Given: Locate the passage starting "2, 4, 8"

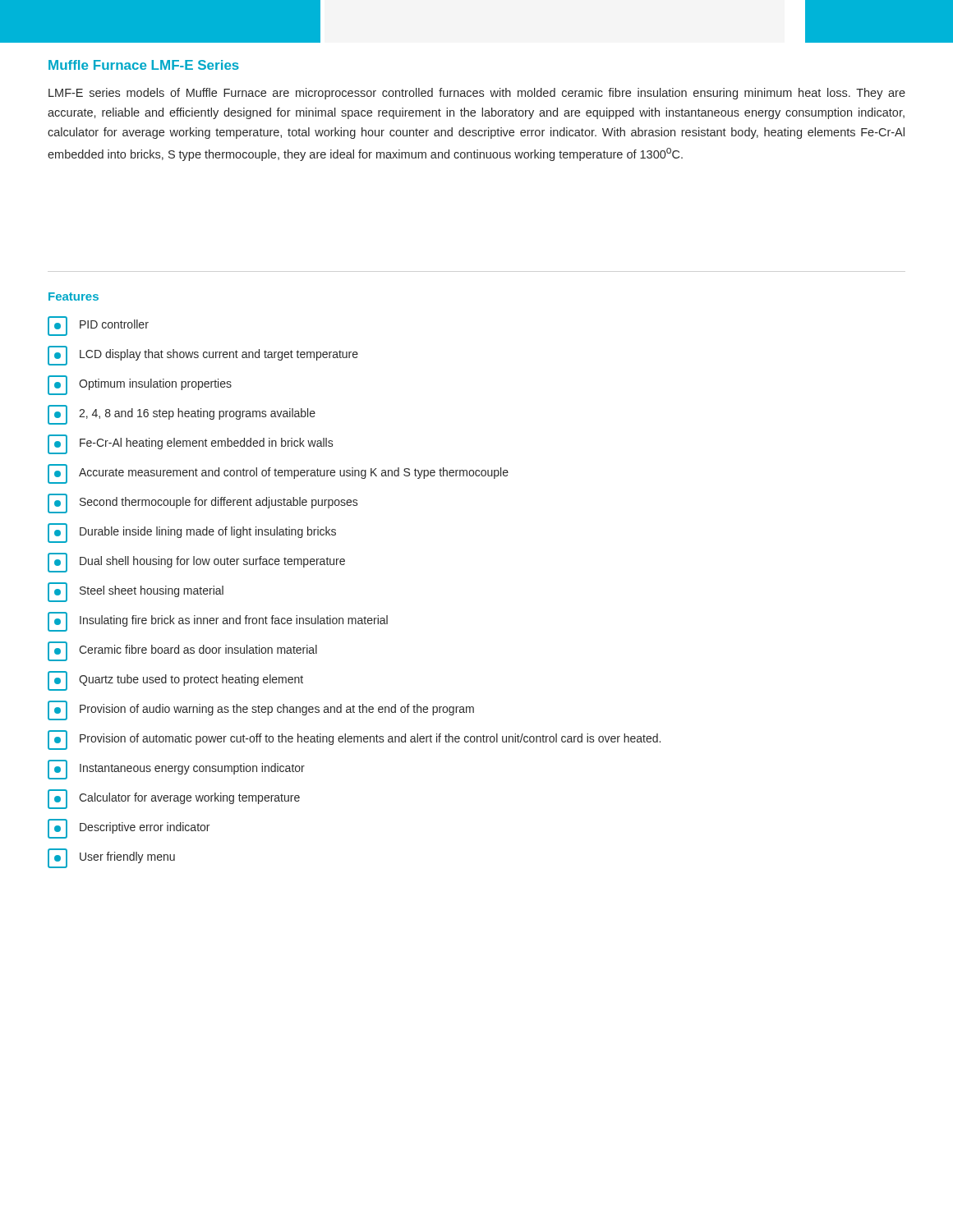Looking at the screenshot, I should tap(182, 415).
